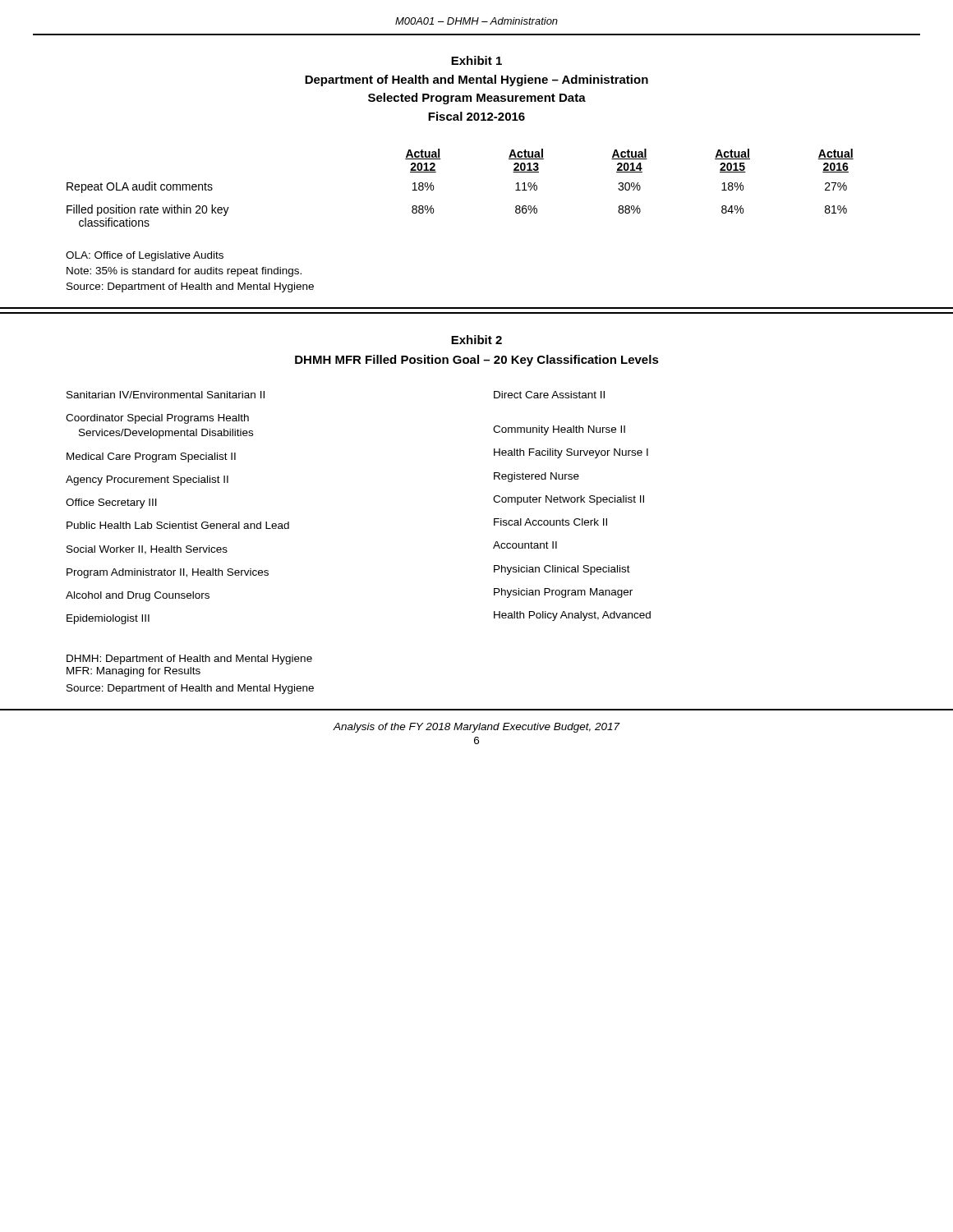Locate the text "Registered Nurse"

coord(536,476)
